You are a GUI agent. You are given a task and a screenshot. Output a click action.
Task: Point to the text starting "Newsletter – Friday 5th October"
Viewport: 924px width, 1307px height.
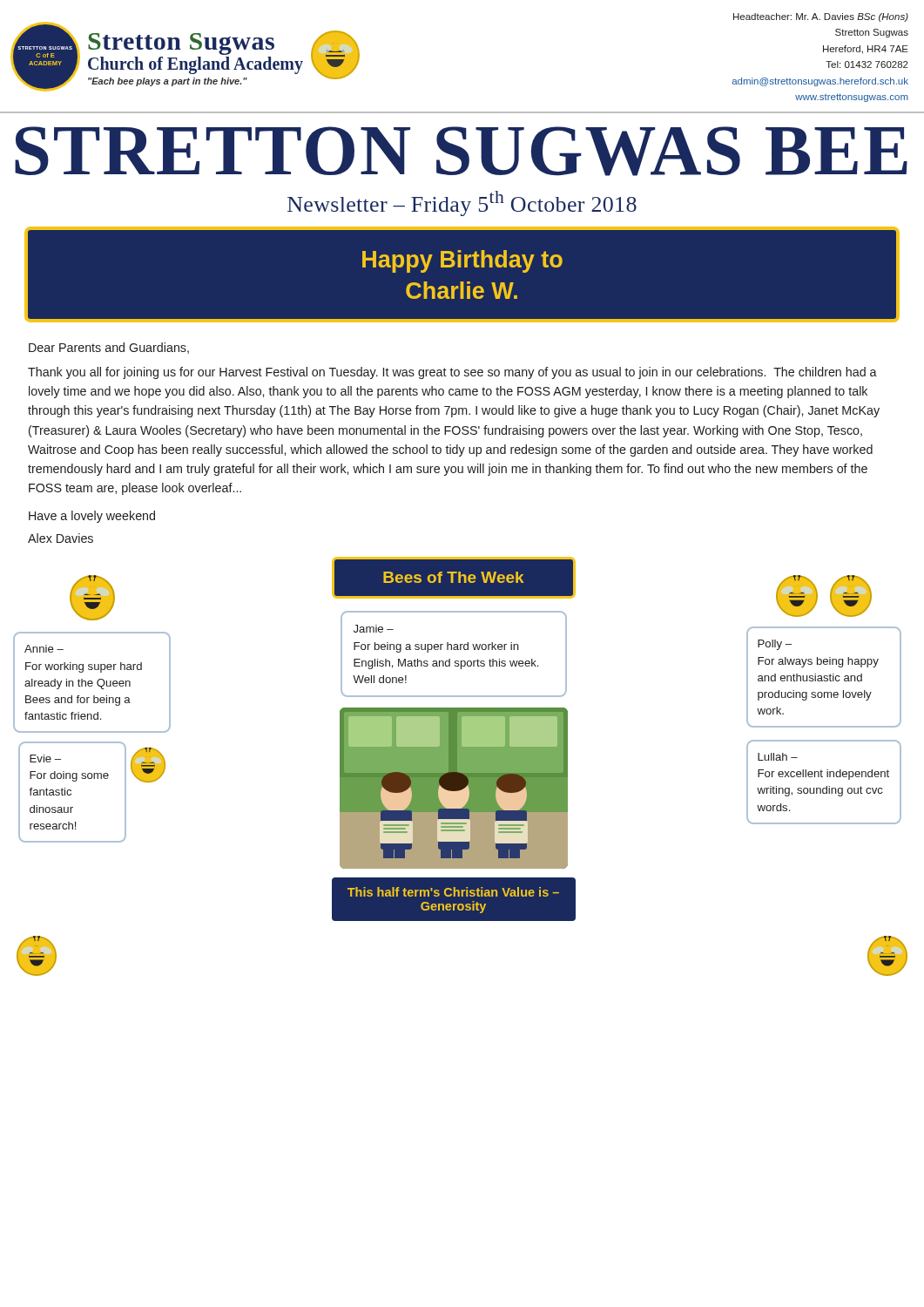click(x=462, y=202)
